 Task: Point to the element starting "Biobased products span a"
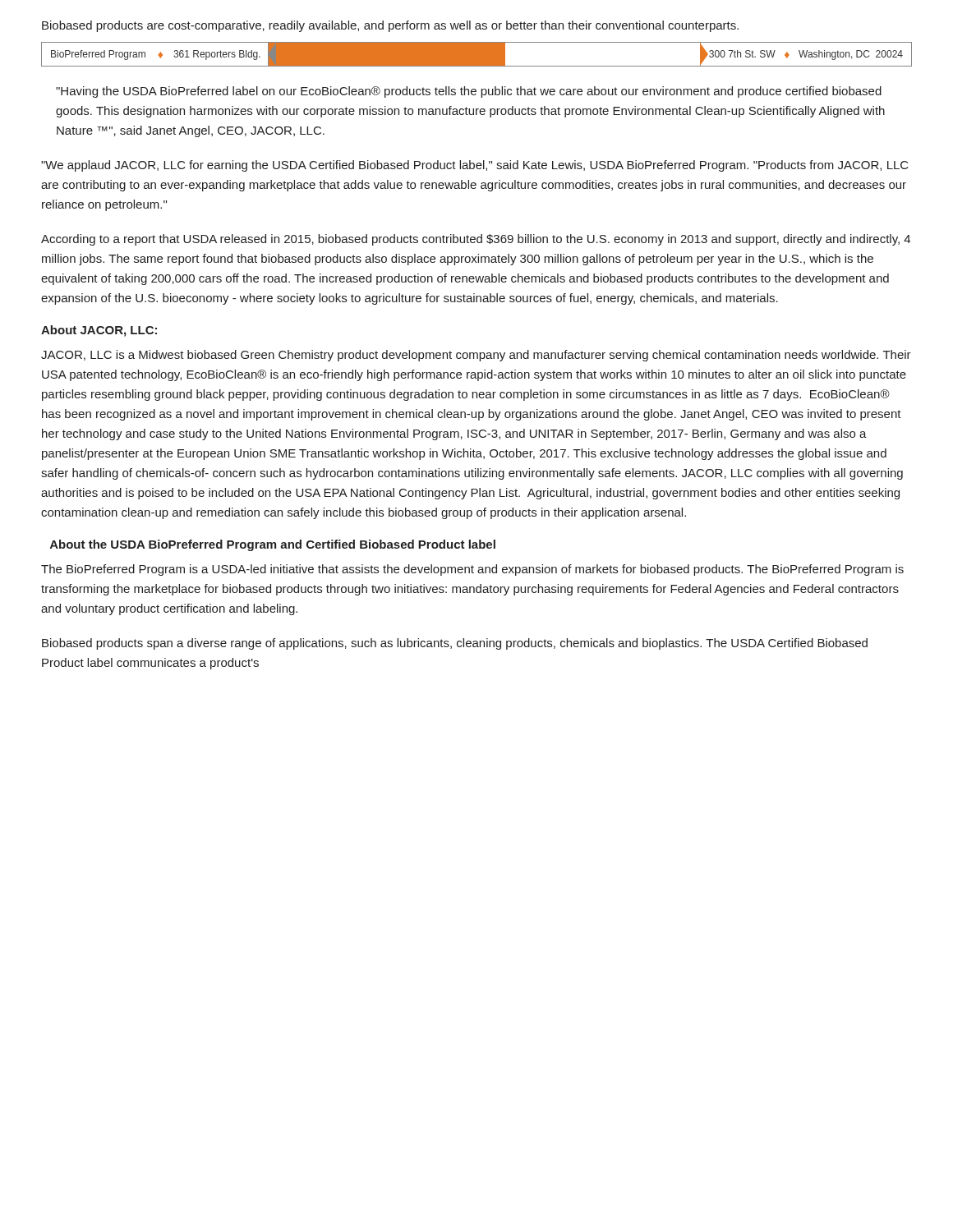pos(455,652)
